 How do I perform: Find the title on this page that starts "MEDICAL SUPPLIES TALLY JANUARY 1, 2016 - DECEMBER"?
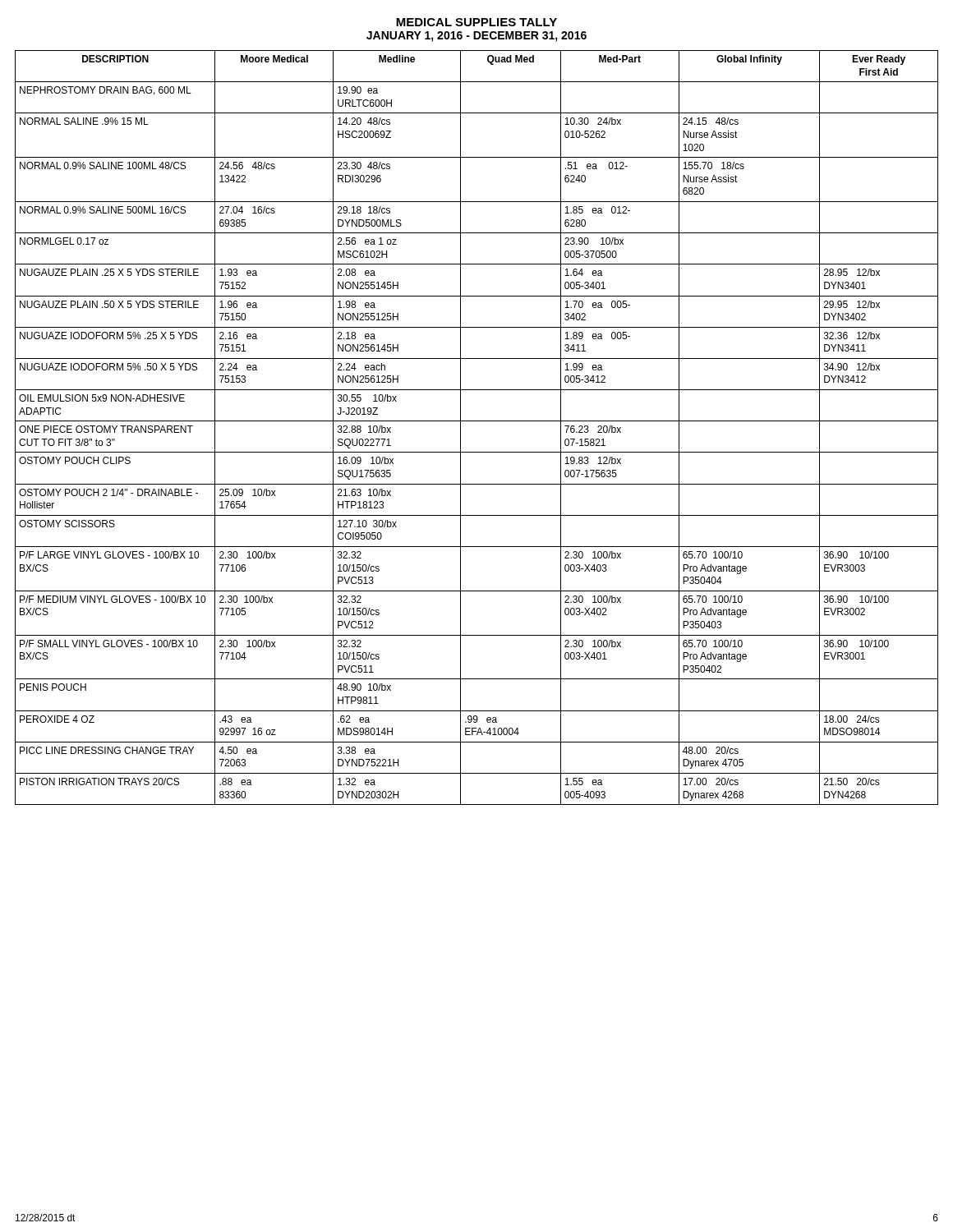pyautogui.click(x=476, y=28)
